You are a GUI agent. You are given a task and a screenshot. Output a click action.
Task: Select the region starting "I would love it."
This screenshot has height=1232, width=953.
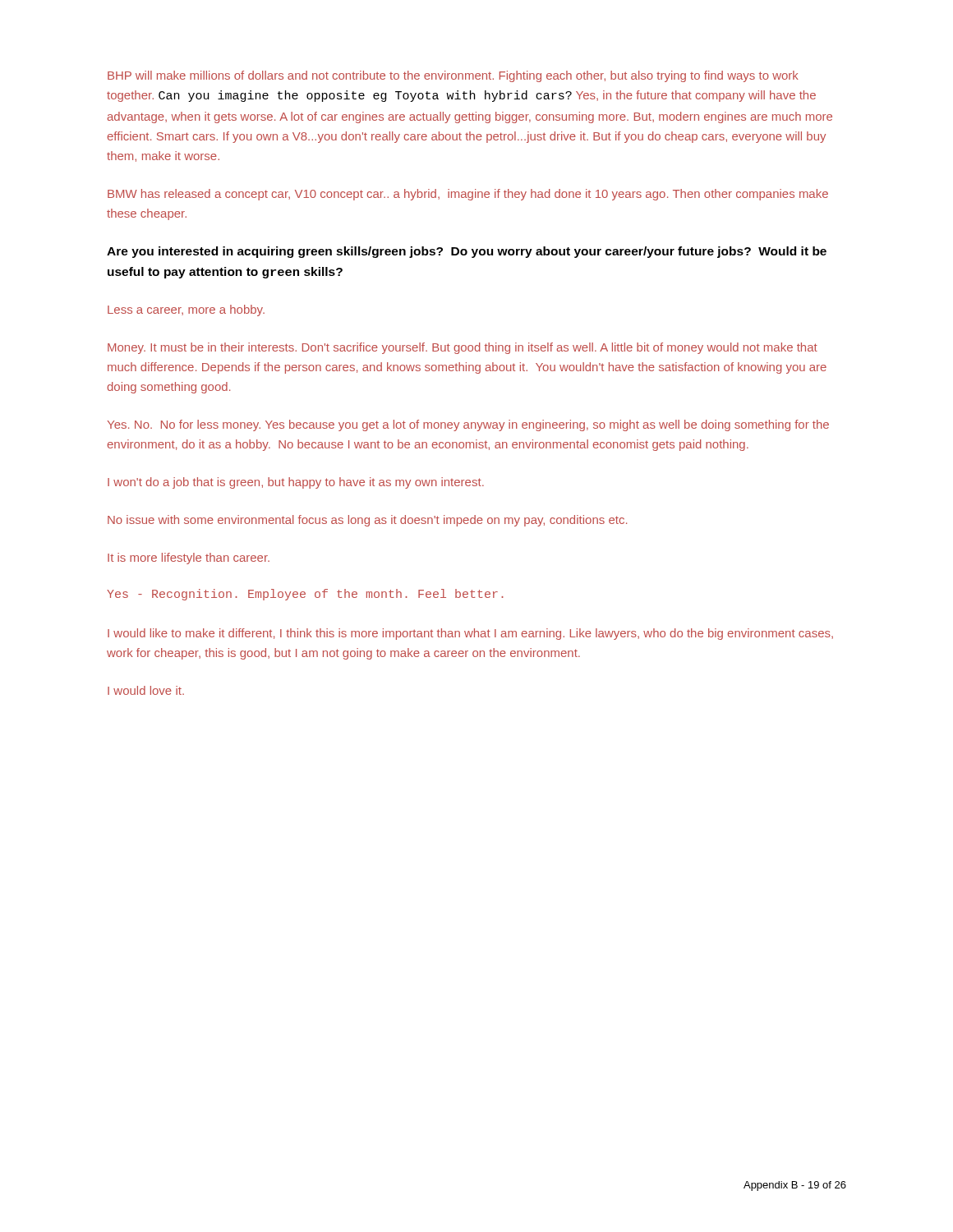pos(146,690)
